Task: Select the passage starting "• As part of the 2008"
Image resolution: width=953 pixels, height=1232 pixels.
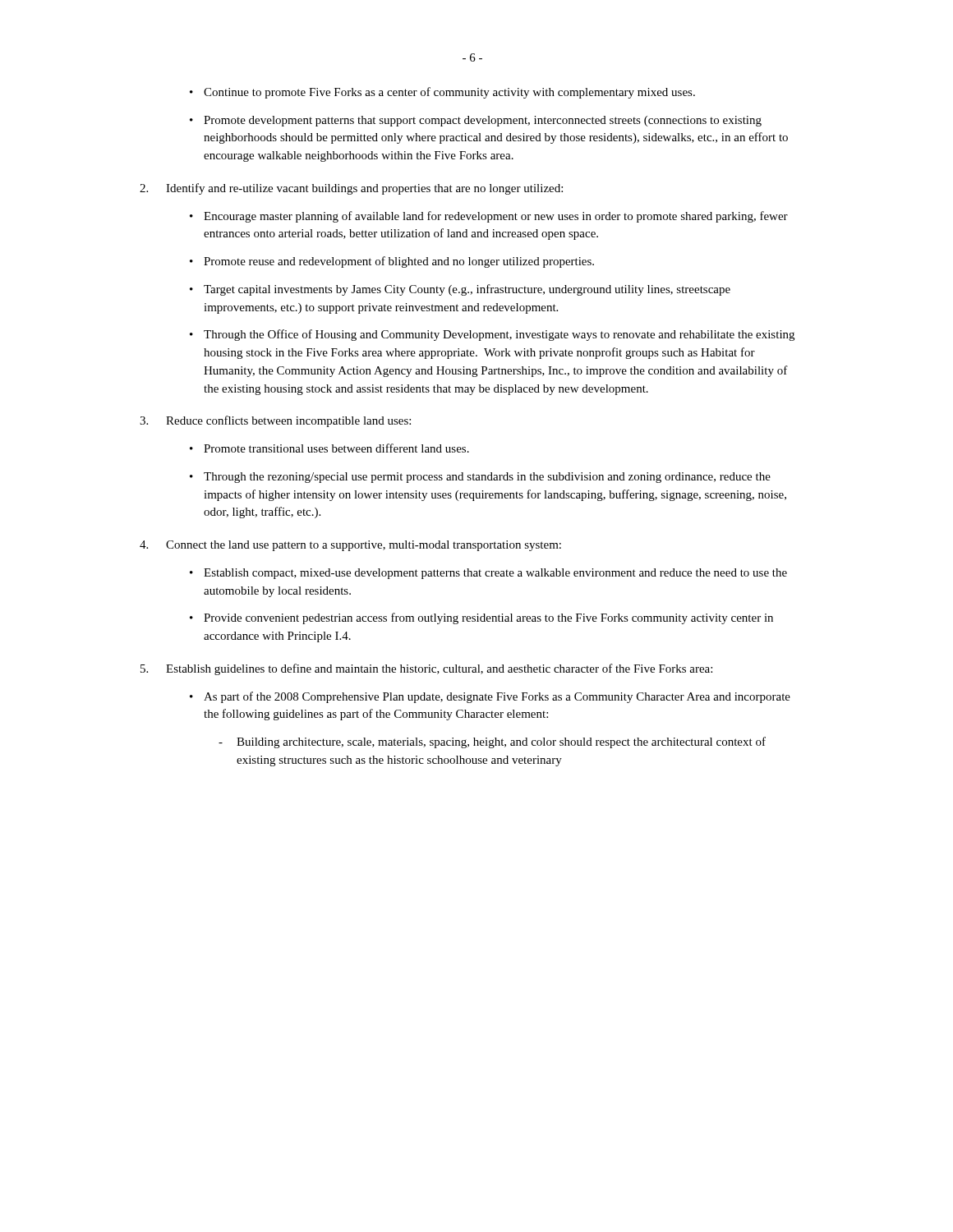Action: [x=497, y=706]
